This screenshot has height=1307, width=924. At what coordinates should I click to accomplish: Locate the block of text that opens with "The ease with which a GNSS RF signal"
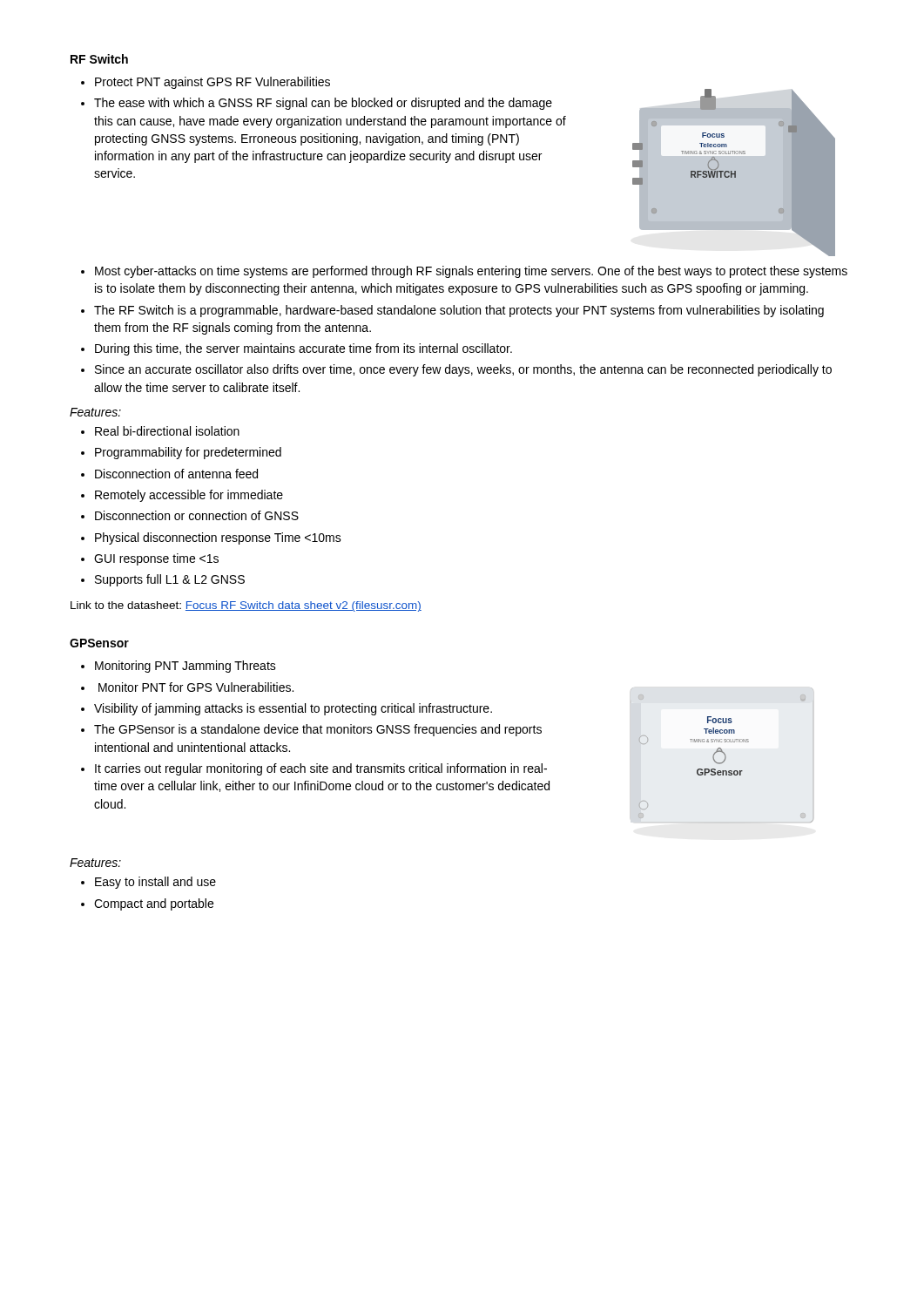[330, 138]
